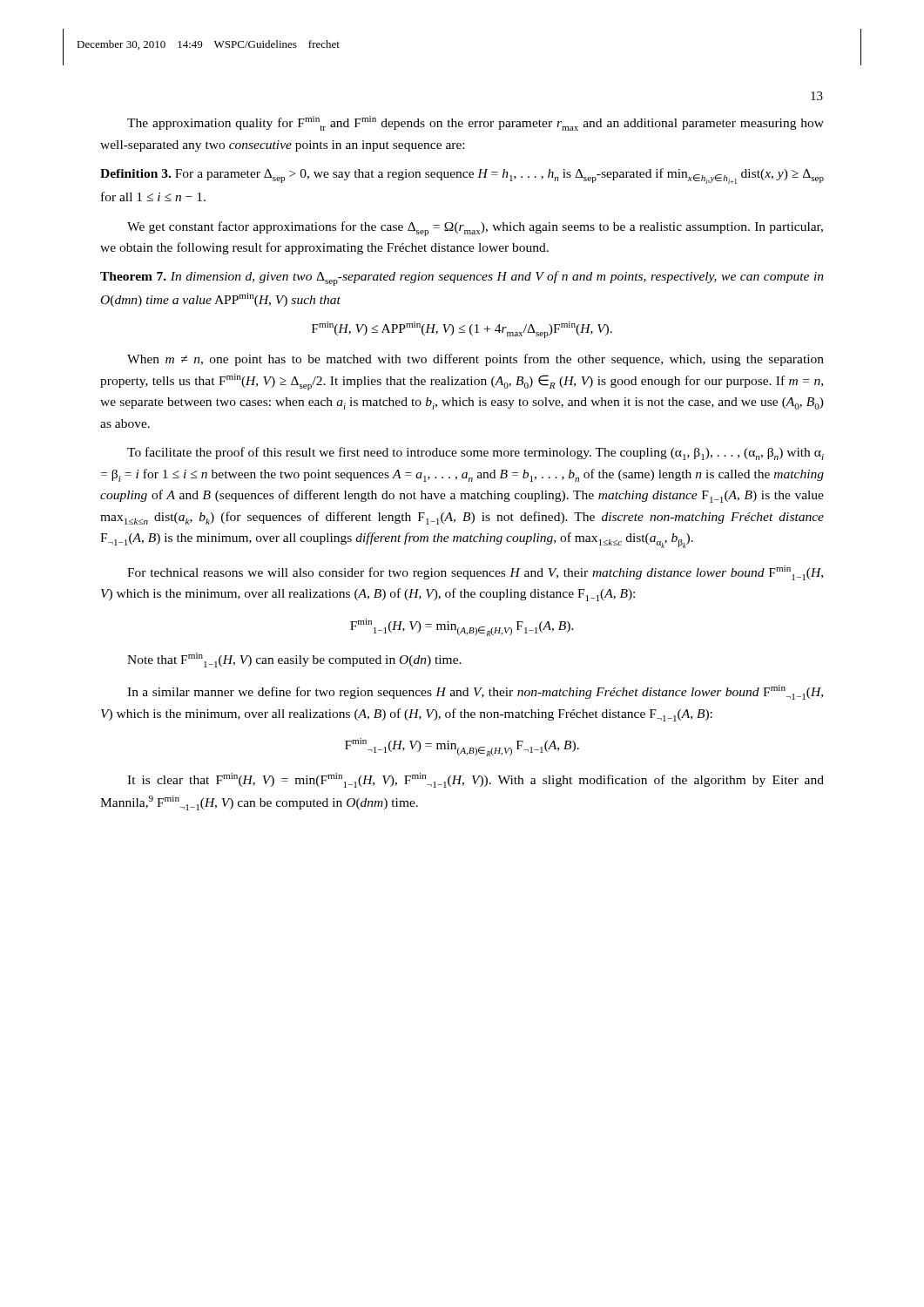This screenshot has height=1307, width=924.
Task: Point to the block beginning "Definition 3. For a parameter Δsep > 0,"
Action: 462,185
